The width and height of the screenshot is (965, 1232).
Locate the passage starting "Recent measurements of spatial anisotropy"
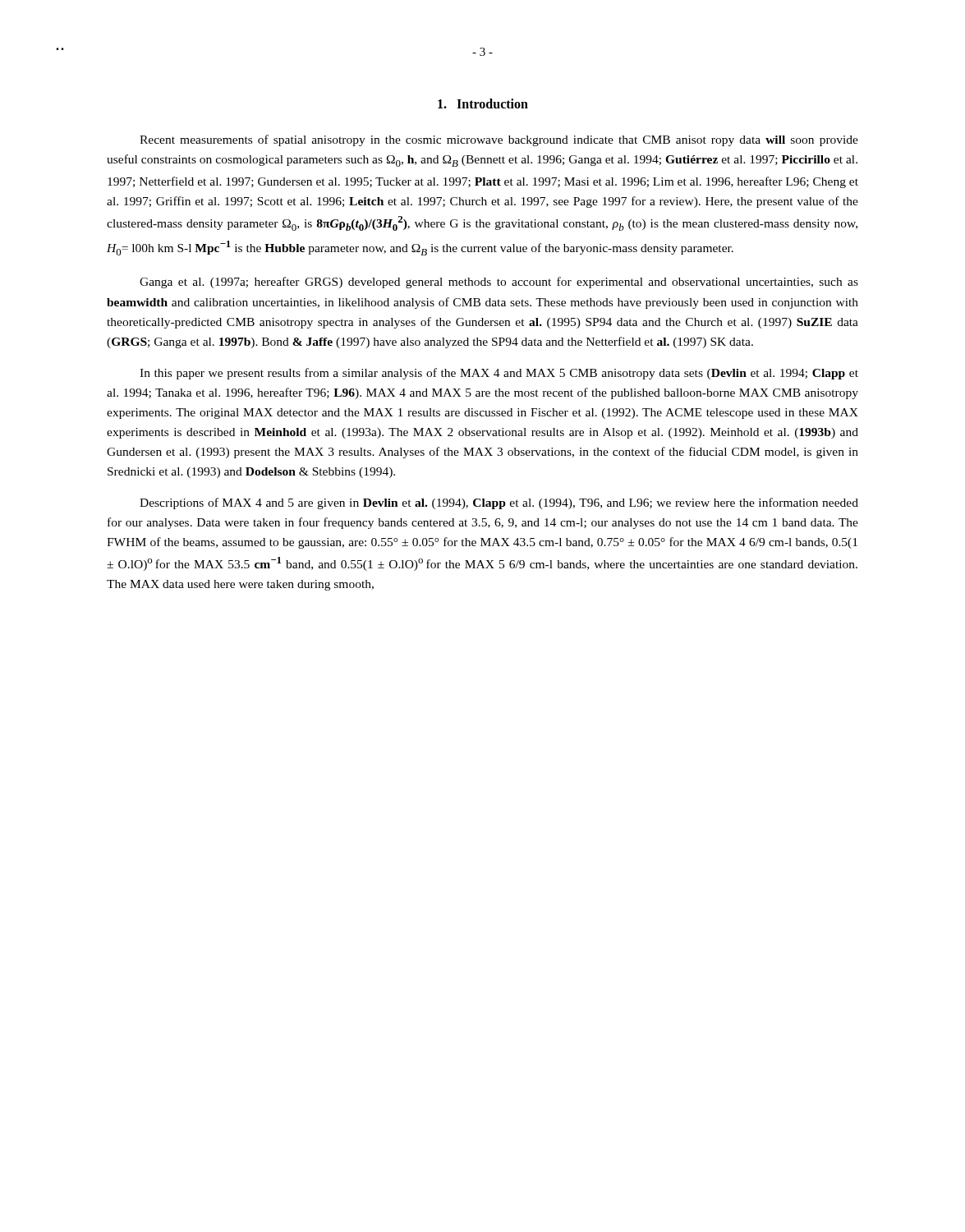[x=482, y=195]
